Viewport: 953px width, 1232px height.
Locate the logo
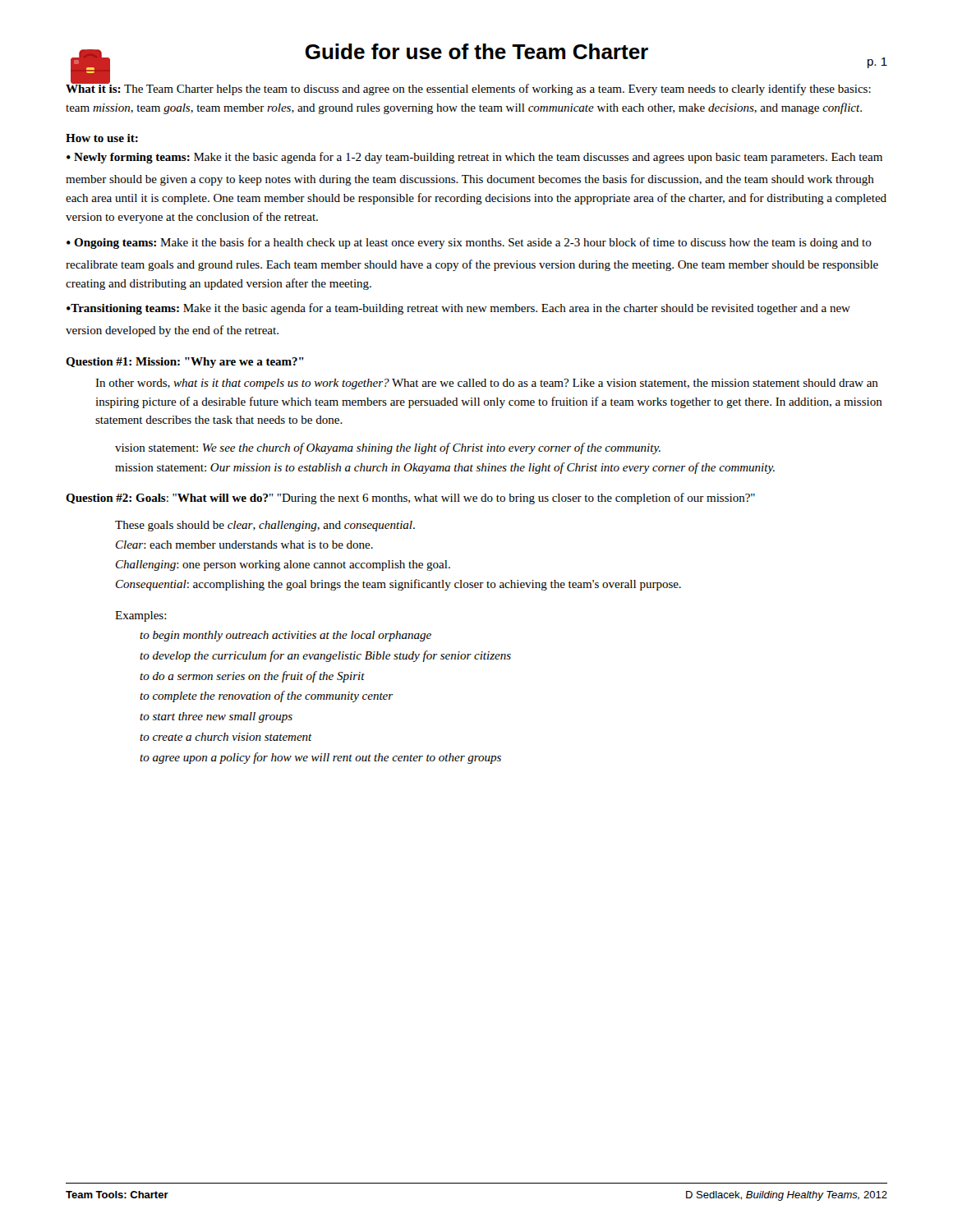point(90,66)
